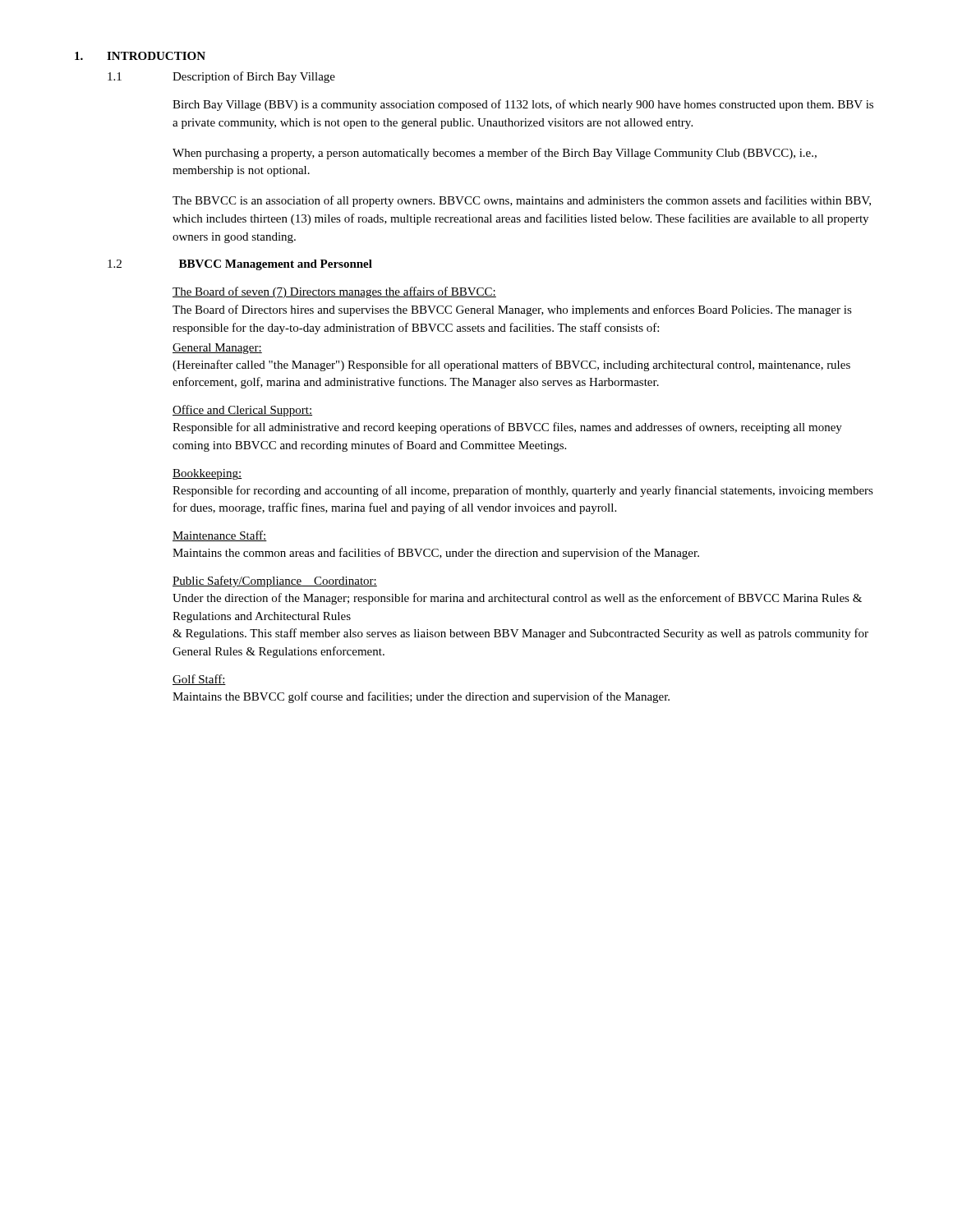
Task: Click on the text starting "Office and Clerical Support: Responsible"
Action: point(526,429)
